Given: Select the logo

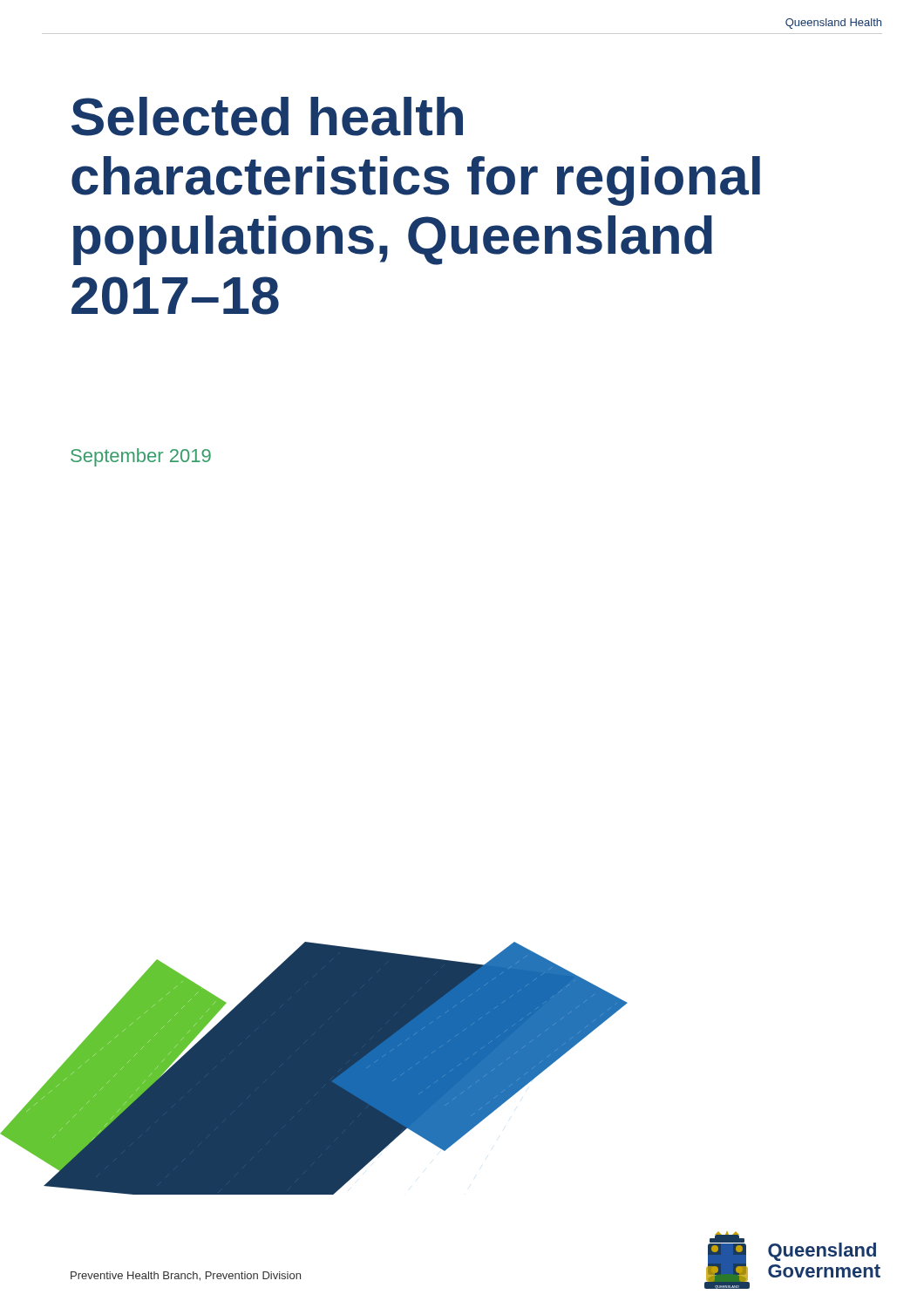Looking at the screenshot, I should pyautogui.click(x=788, y=1261).
